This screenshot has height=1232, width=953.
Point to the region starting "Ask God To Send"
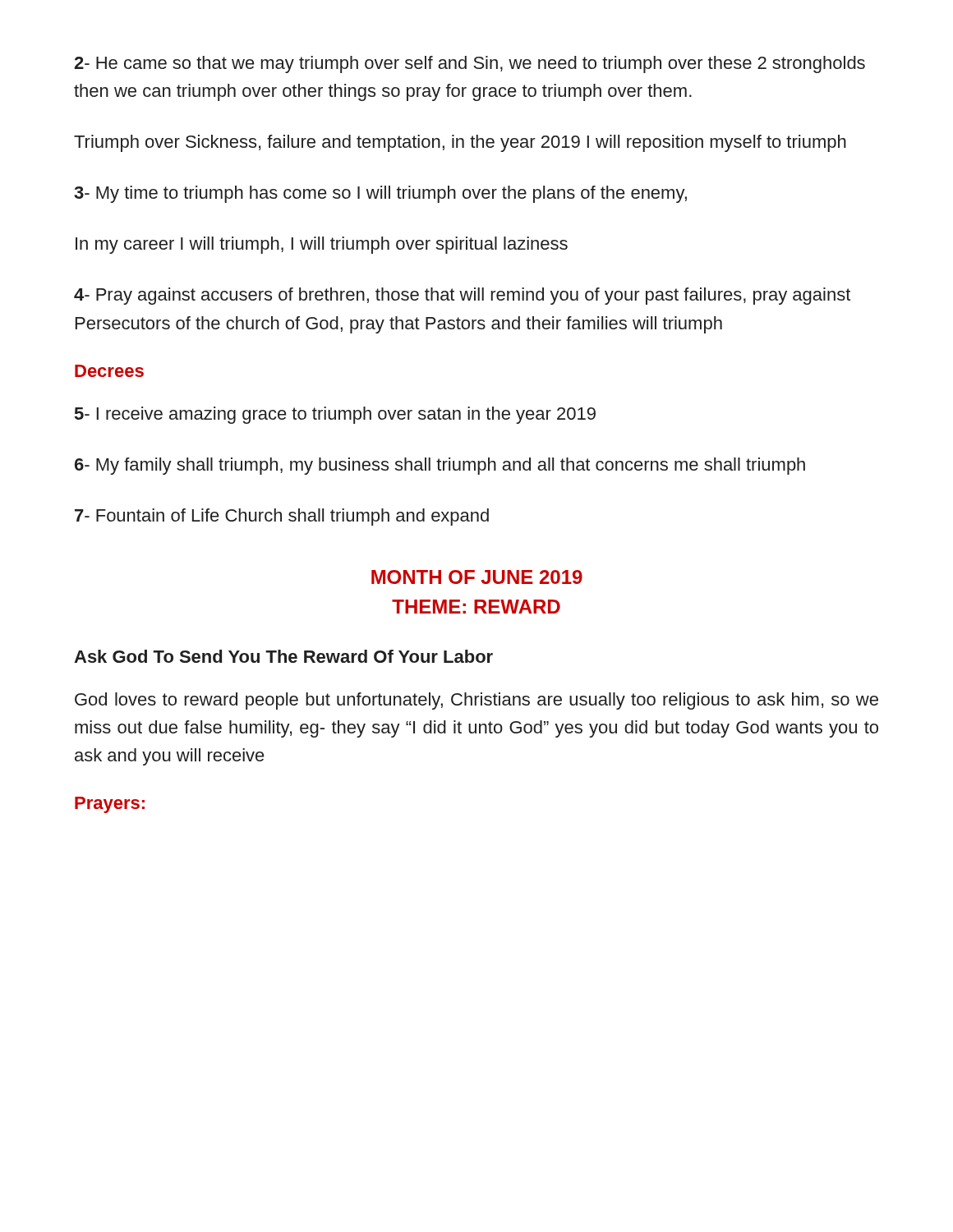tap(283, 657)
